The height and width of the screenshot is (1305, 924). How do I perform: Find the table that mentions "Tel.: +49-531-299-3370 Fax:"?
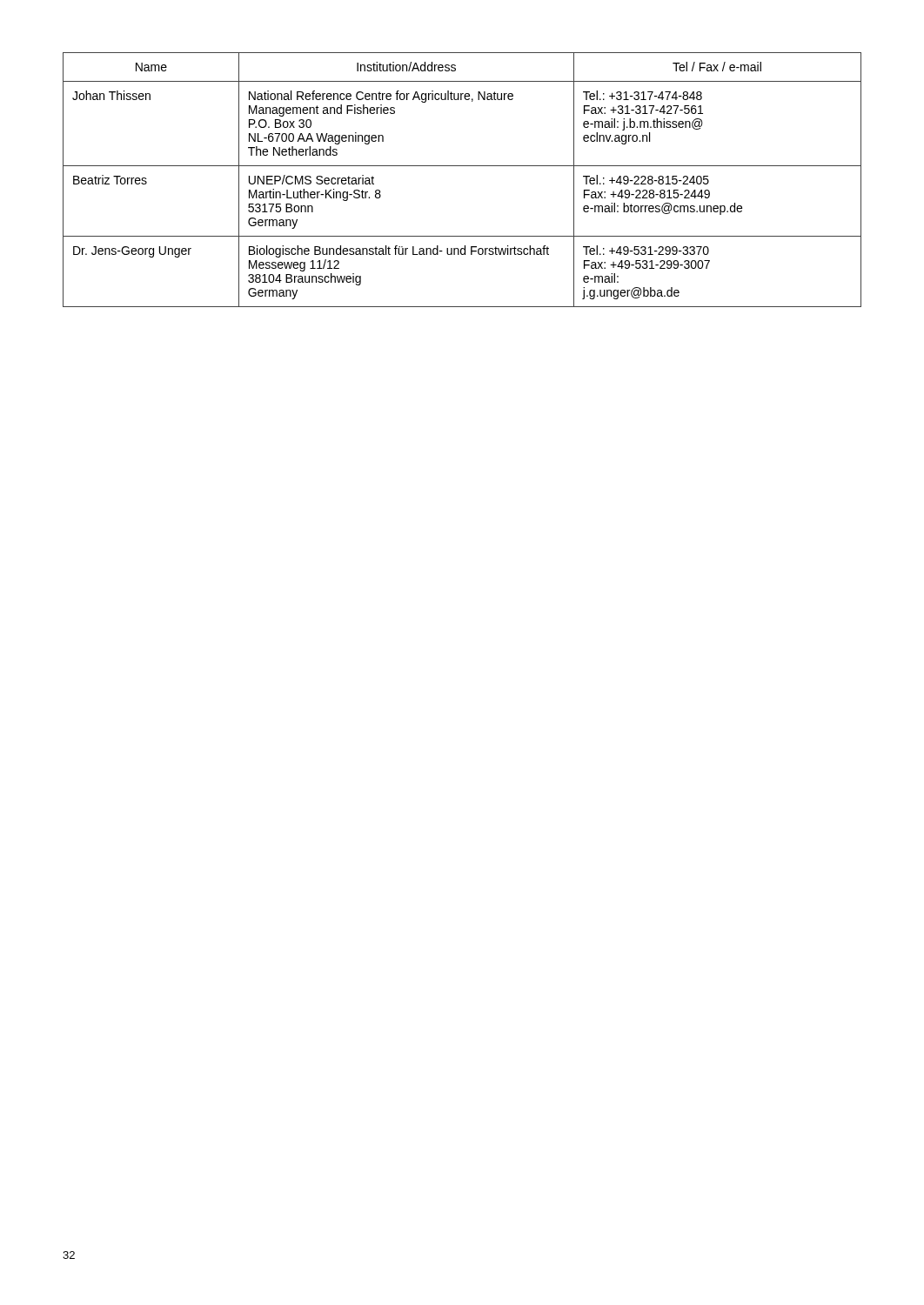462,180
